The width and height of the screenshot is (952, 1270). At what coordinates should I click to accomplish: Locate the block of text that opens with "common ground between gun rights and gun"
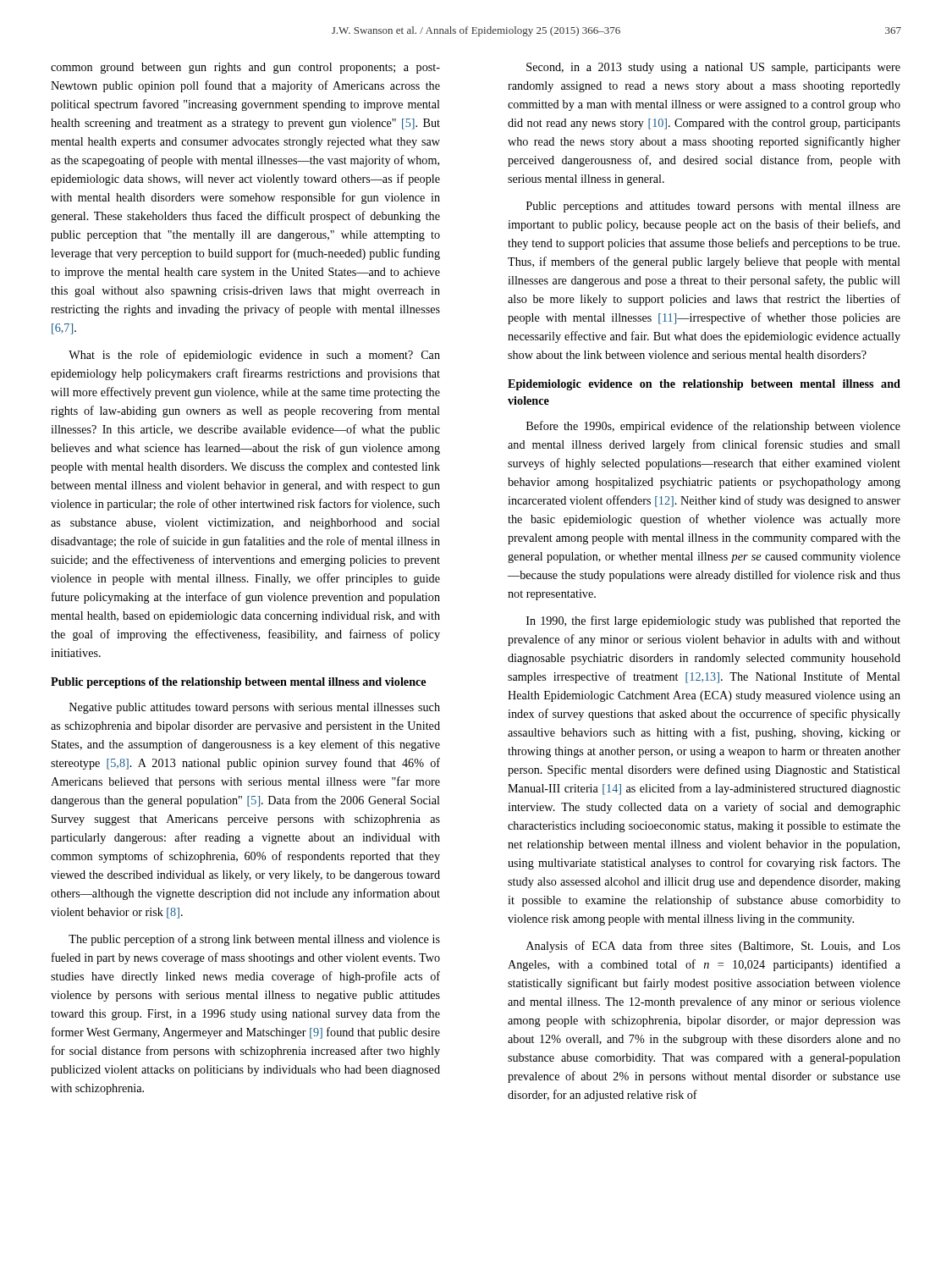coord(245,197)
